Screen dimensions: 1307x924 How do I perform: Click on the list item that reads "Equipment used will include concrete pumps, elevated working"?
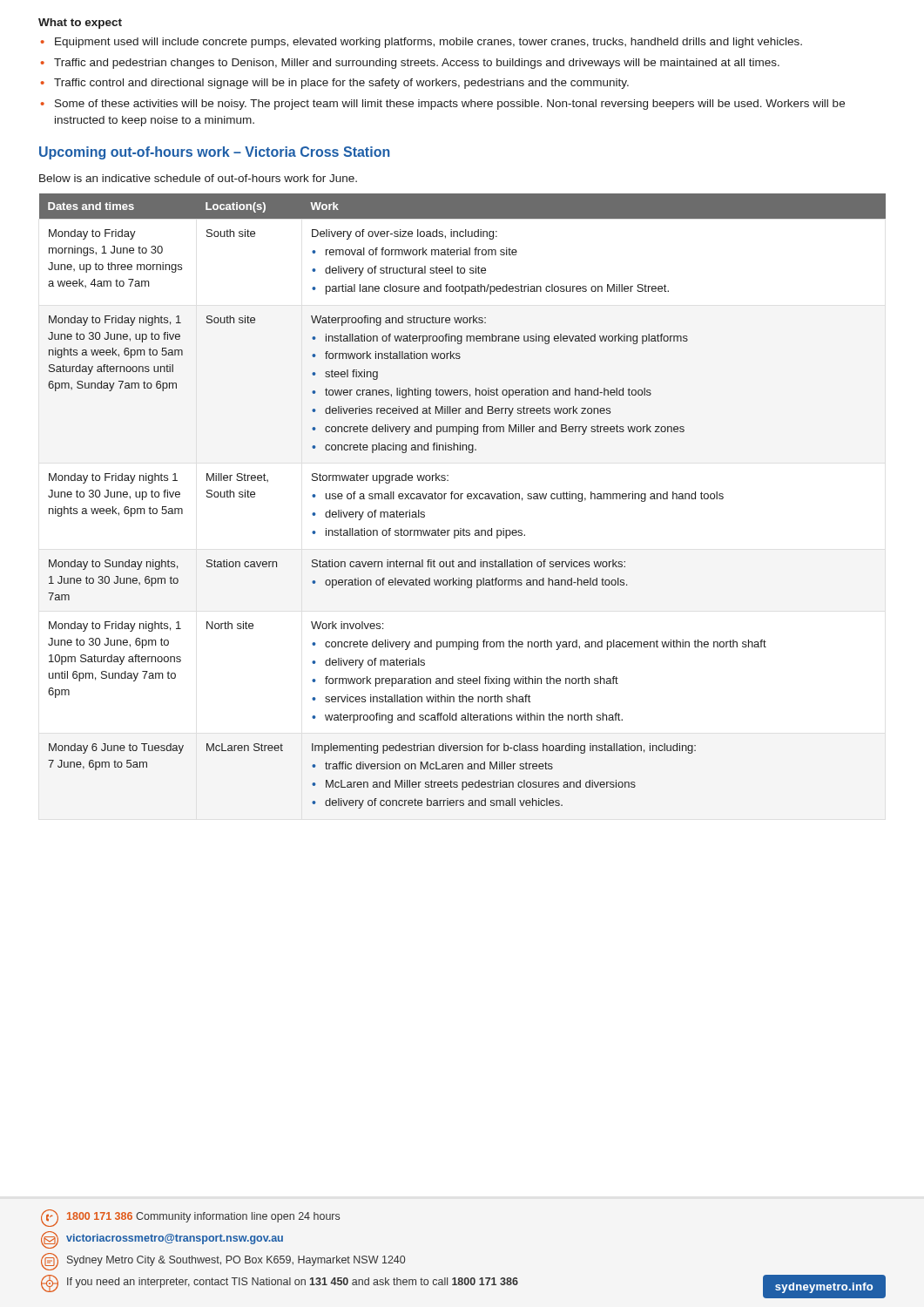pos(428,41)
